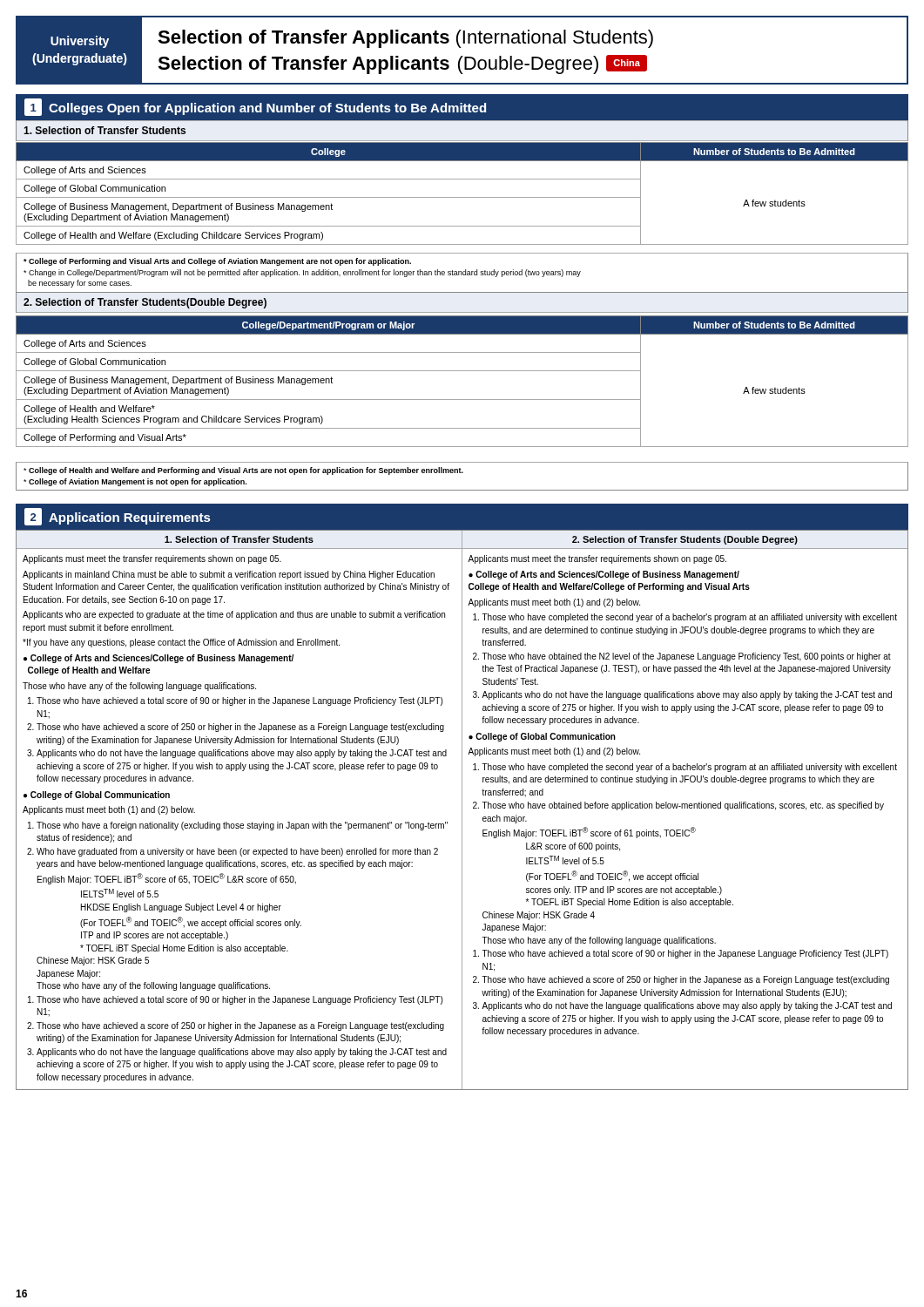Where does it say "2 Application Requirements"?
The image size is (924, 1307).
click(x=118, y=517)
